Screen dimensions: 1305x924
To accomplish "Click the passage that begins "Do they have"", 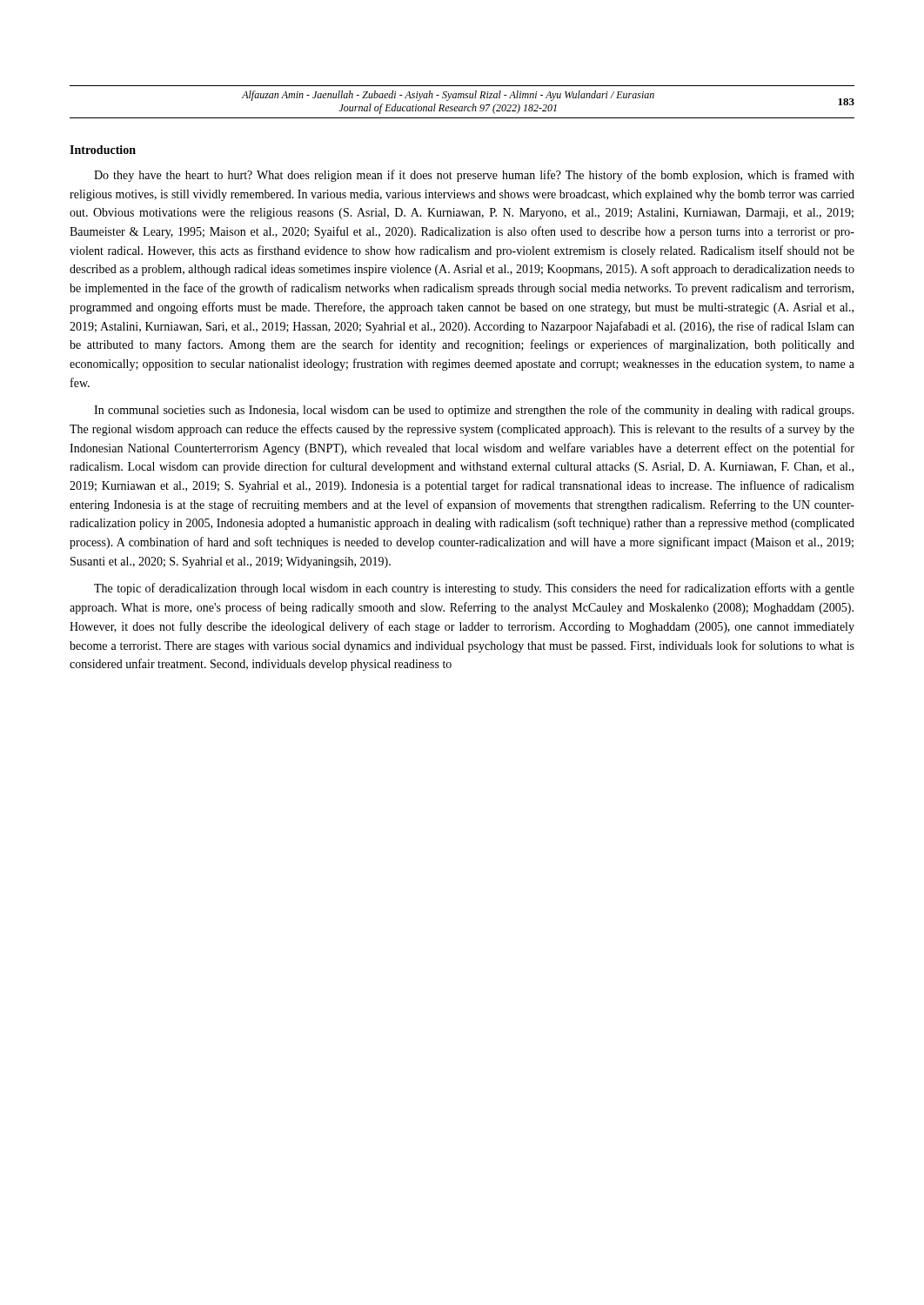I will coord(462,420).
